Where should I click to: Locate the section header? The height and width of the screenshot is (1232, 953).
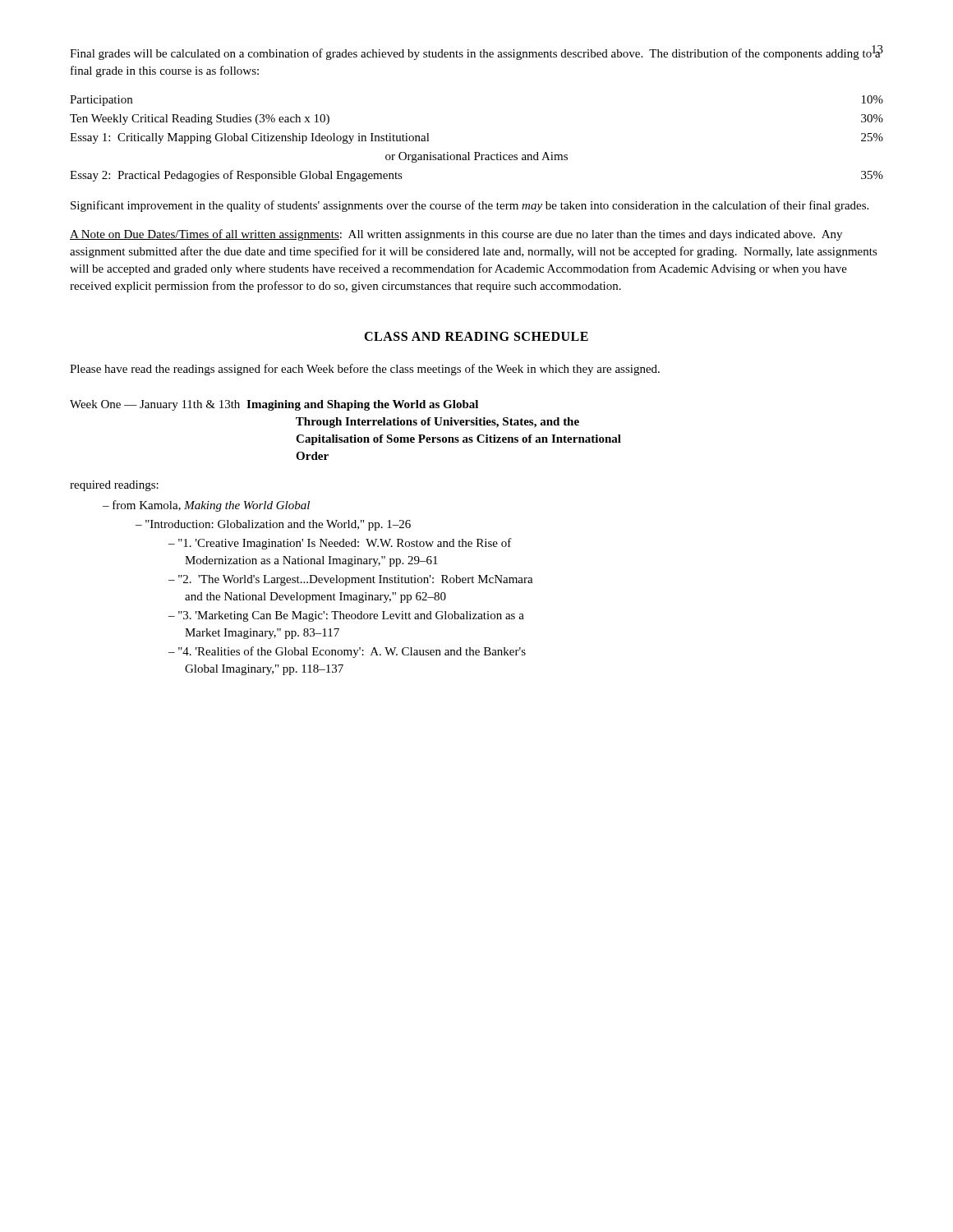[476, 336]
